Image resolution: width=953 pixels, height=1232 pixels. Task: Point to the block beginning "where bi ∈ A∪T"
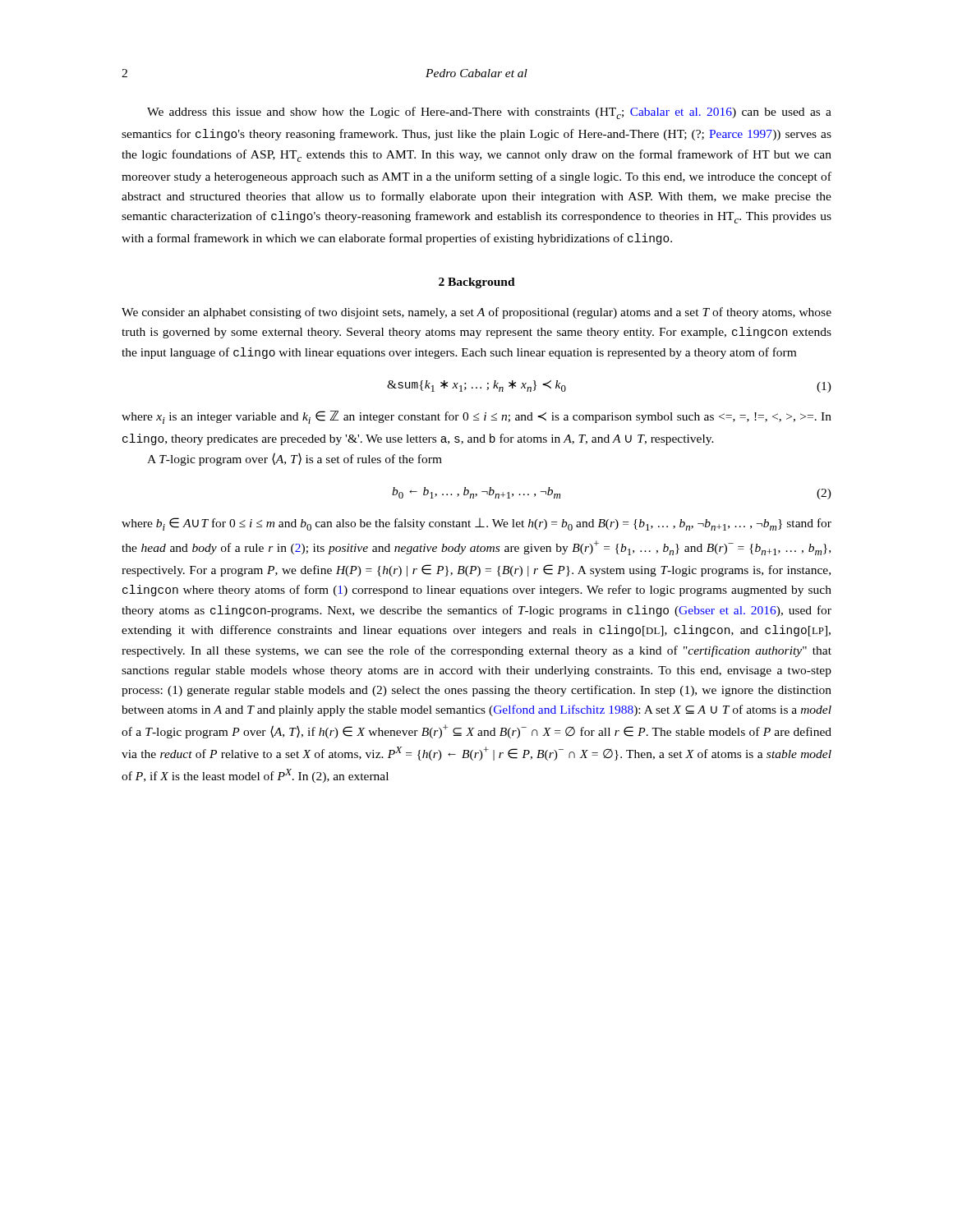[x=476, y=649]
